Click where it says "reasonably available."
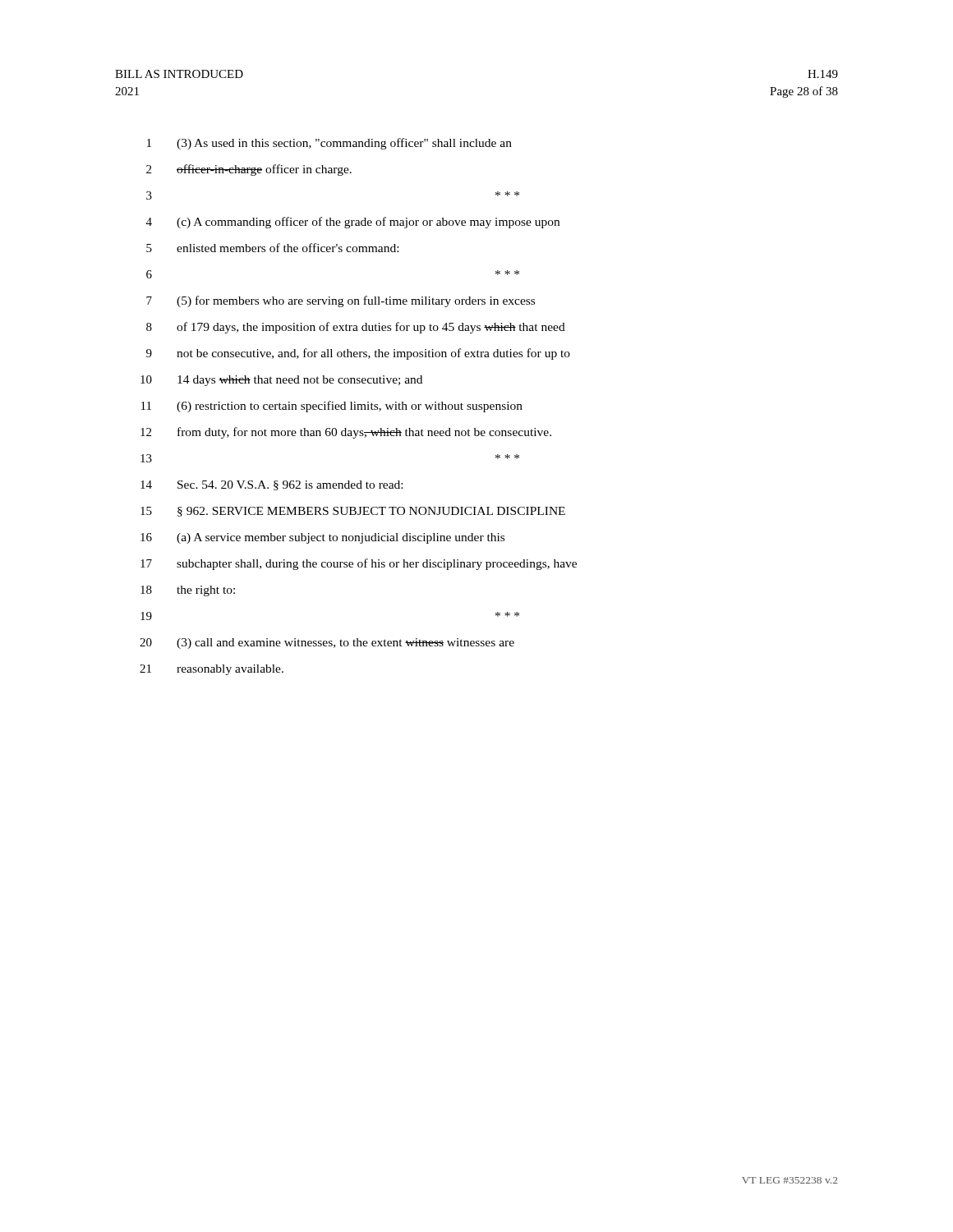Image resolution: width=953 pixels, height=1232 pixels. tap(230, 668)
